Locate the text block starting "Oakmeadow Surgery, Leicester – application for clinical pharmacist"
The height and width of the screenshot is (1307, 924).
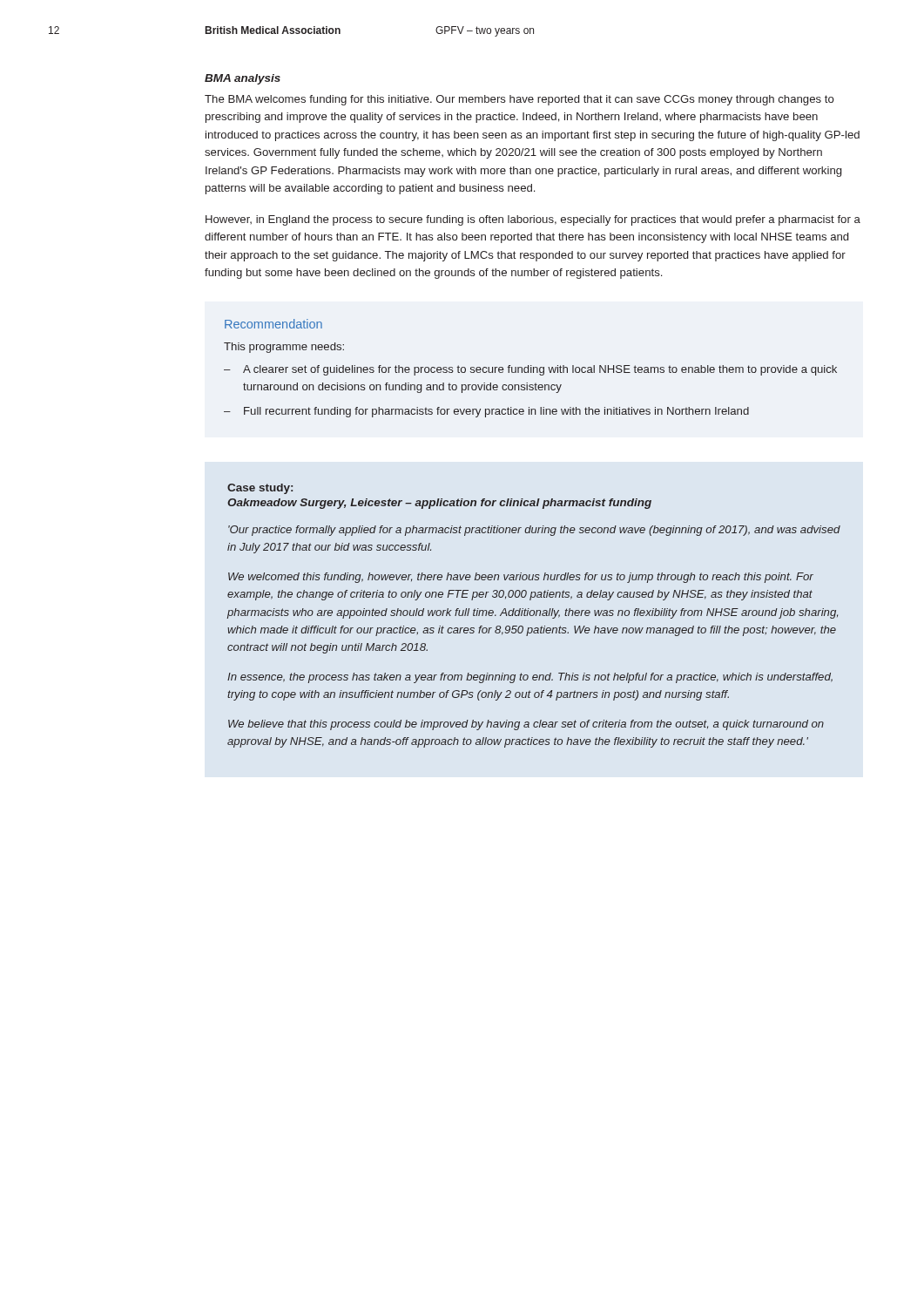(439, 502)
